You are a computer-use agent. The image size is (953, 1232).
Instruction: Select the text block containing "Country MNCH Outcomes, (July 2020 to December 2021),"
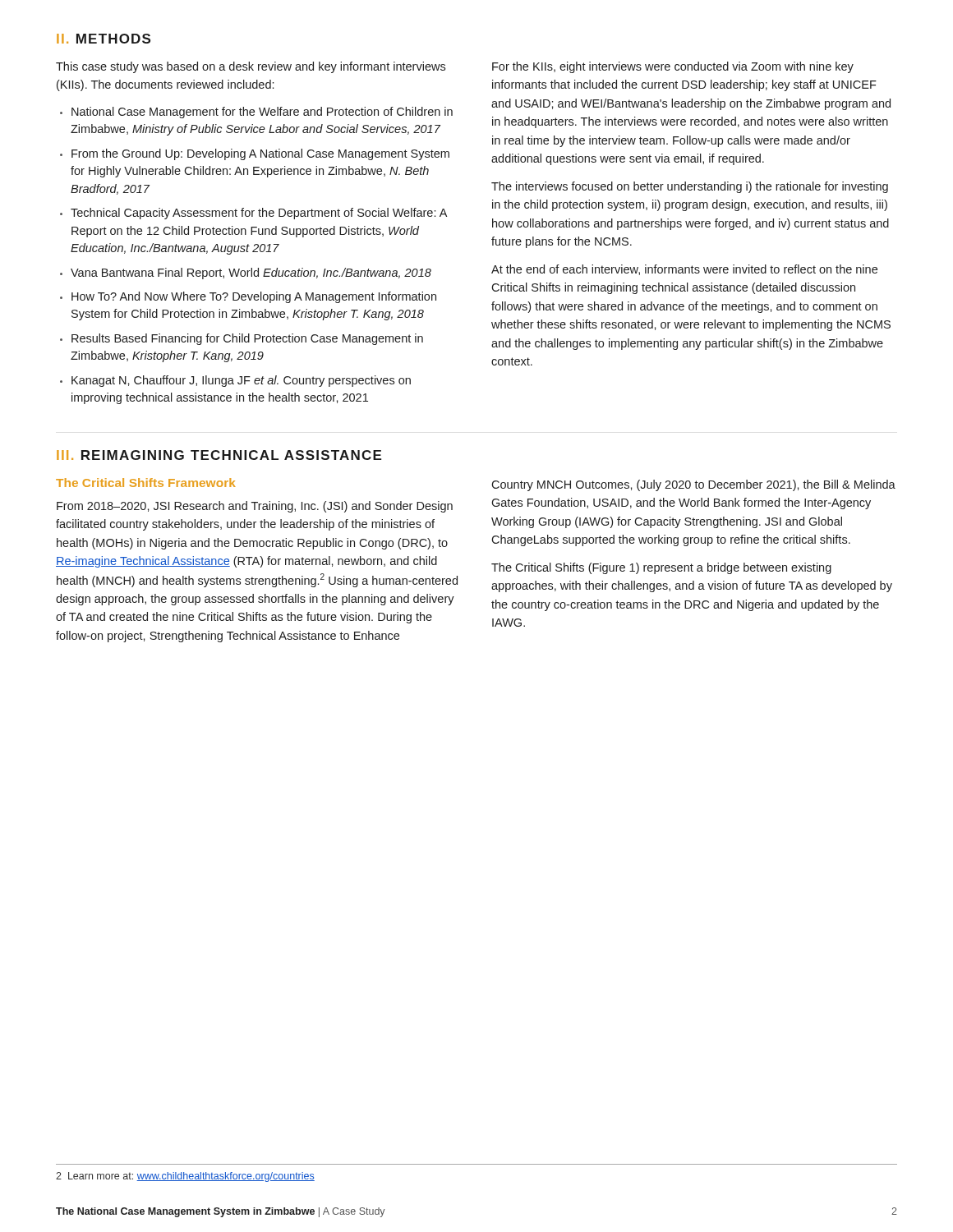pos(694,512)
